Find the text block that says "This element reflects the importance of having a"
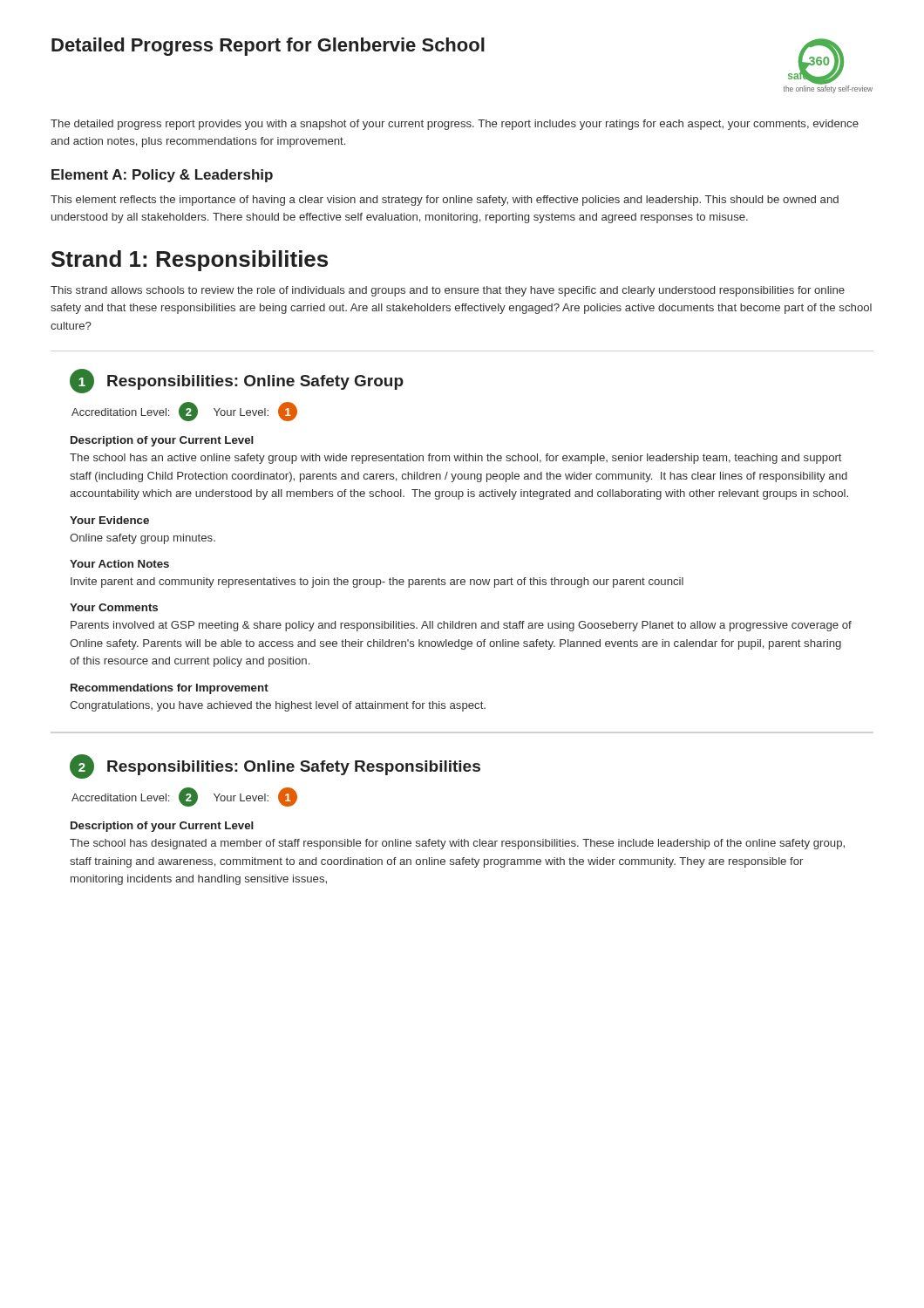924x1308 pixels. coord(445,208)
